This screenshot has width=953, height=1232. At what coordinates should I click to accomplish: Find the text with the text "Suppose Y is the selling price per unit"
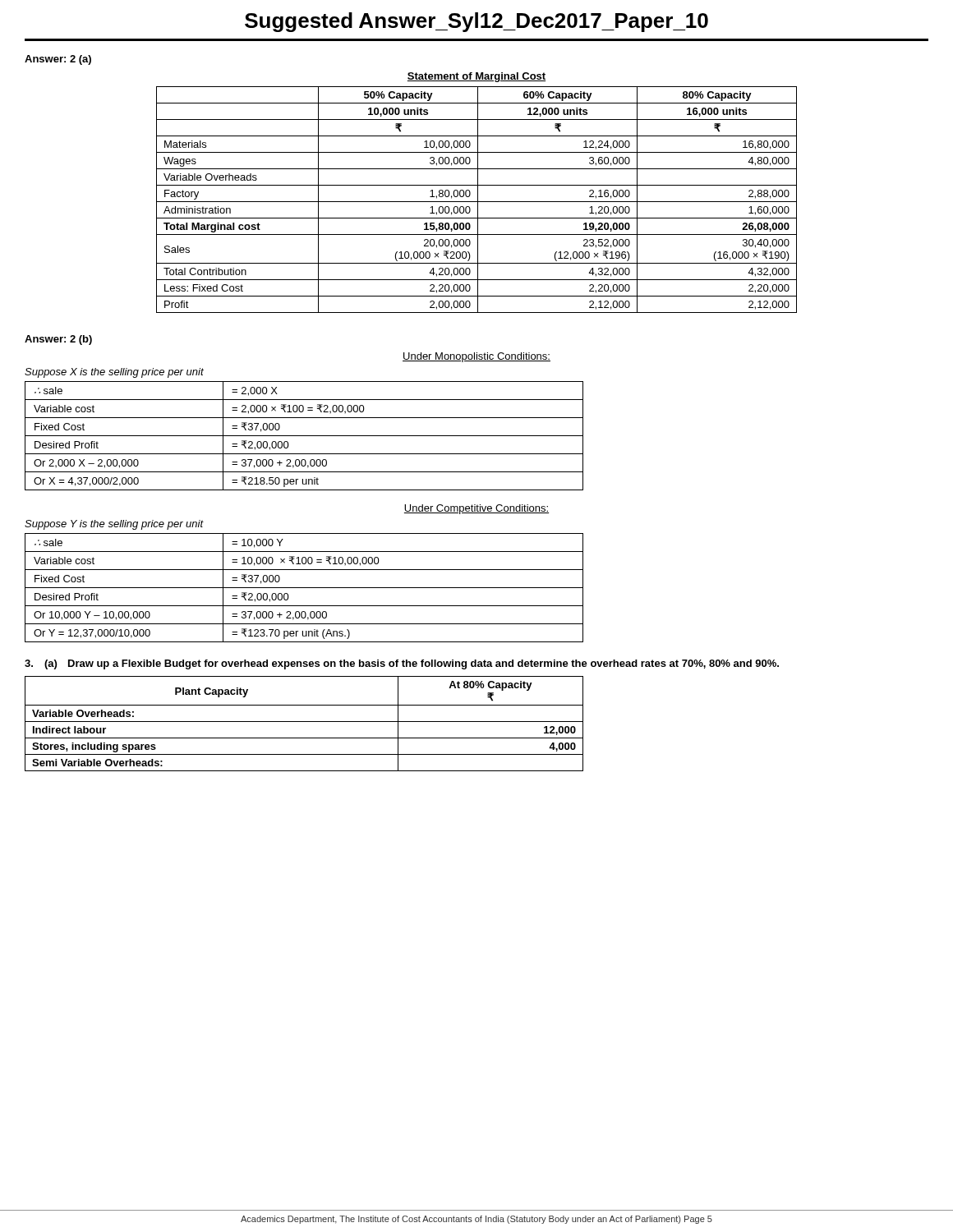tap(114, 524)
